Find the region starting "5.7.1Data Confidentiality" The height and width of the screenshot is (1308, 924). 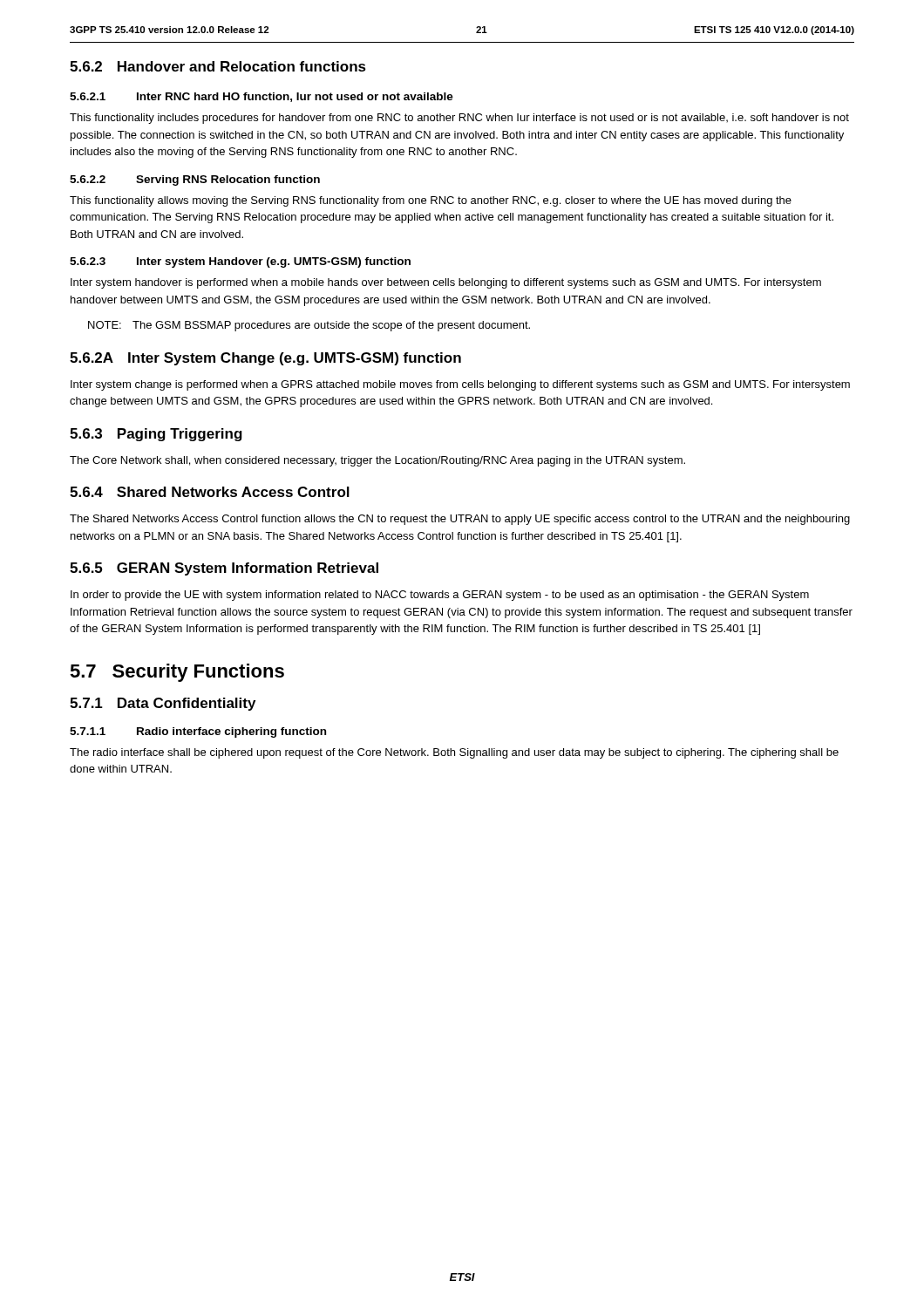tap(163, 703)
